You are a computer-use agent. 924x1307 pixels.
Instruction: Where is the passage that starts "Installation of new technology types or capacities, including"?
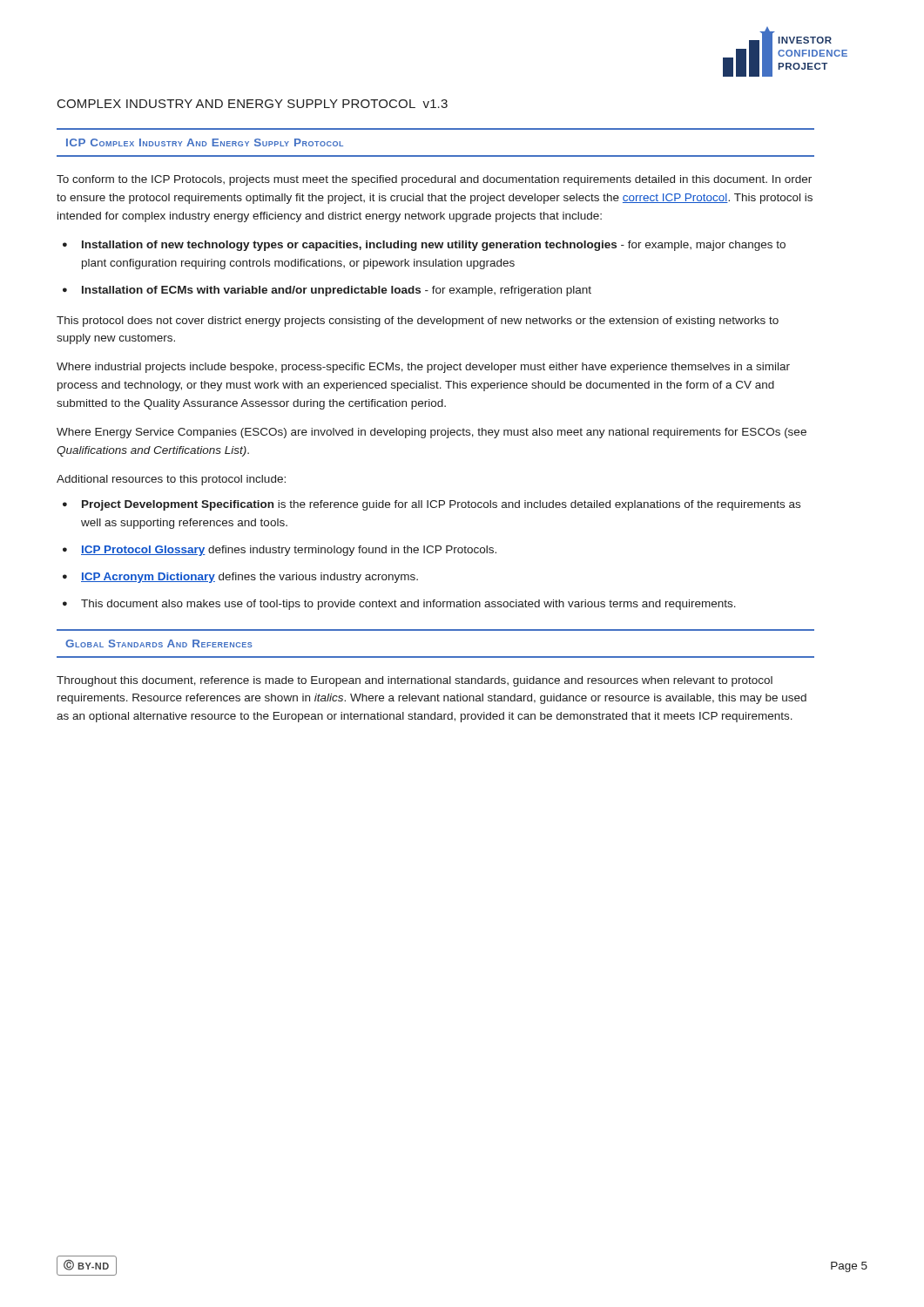(x=433, y=253)
